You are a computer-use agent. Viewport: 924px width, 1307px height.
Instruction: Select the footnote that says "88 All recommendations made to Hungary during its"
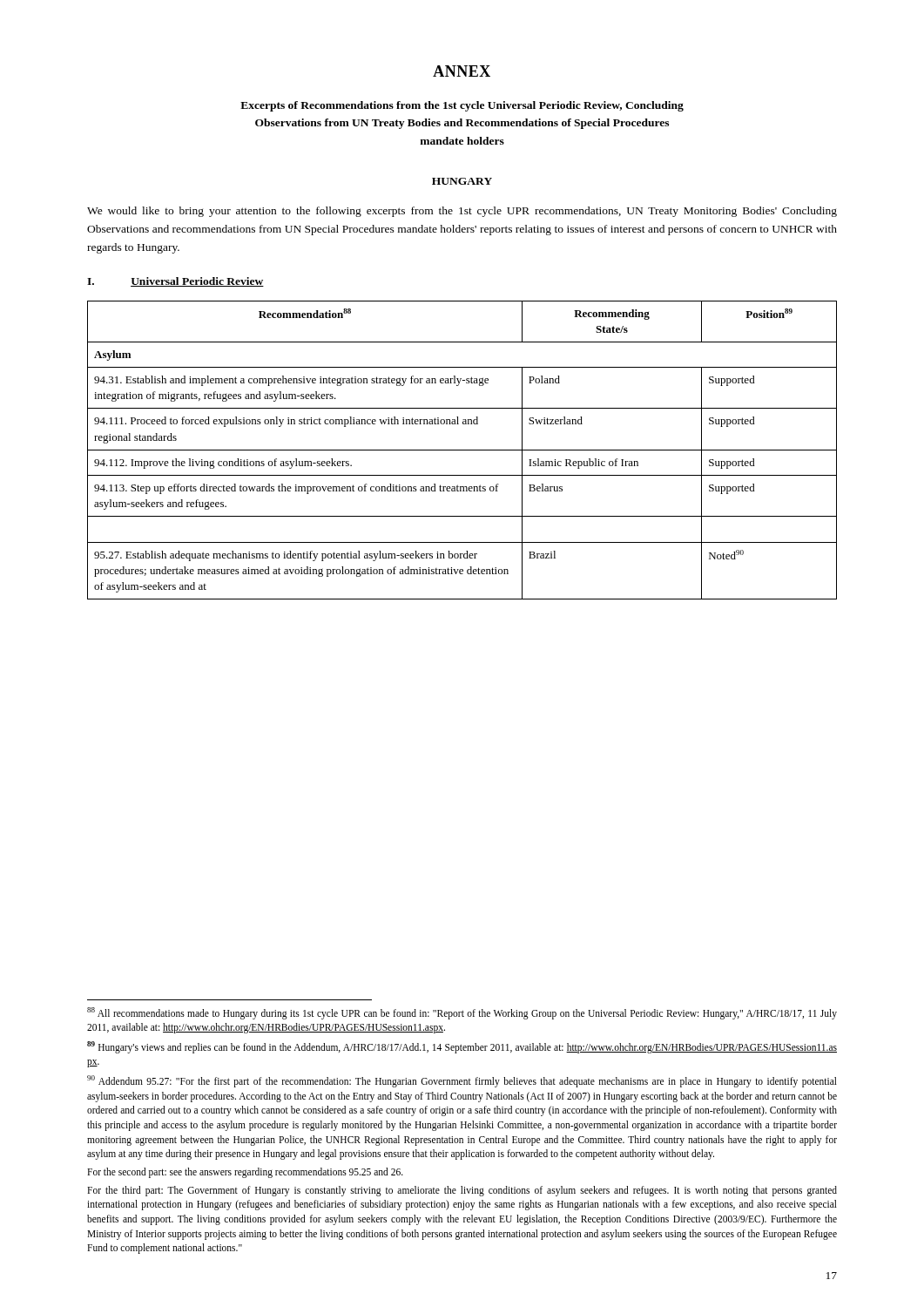[462, 1019]
